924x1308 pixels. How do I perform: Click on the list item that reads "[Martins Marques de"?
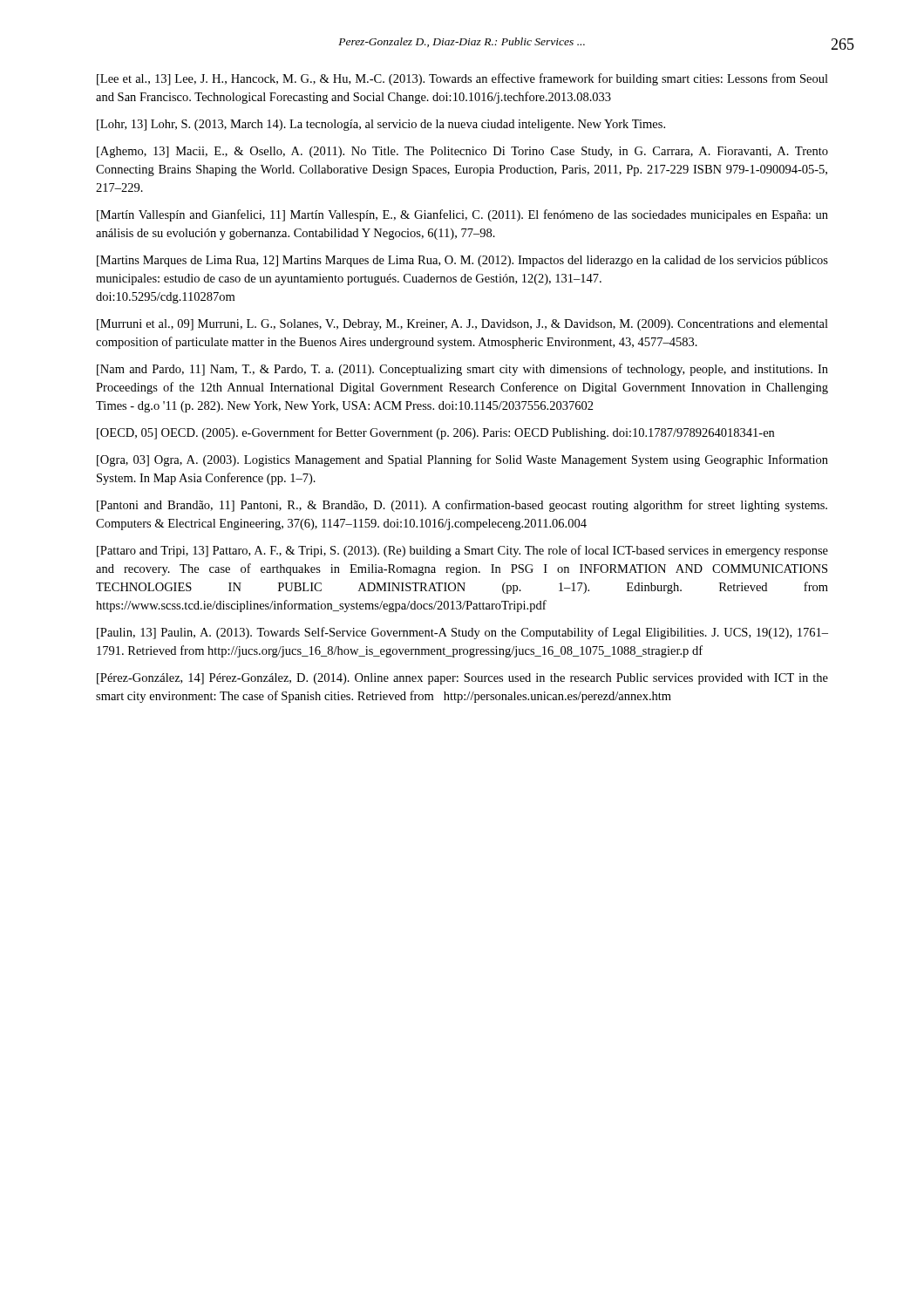(x=462, y=278)
